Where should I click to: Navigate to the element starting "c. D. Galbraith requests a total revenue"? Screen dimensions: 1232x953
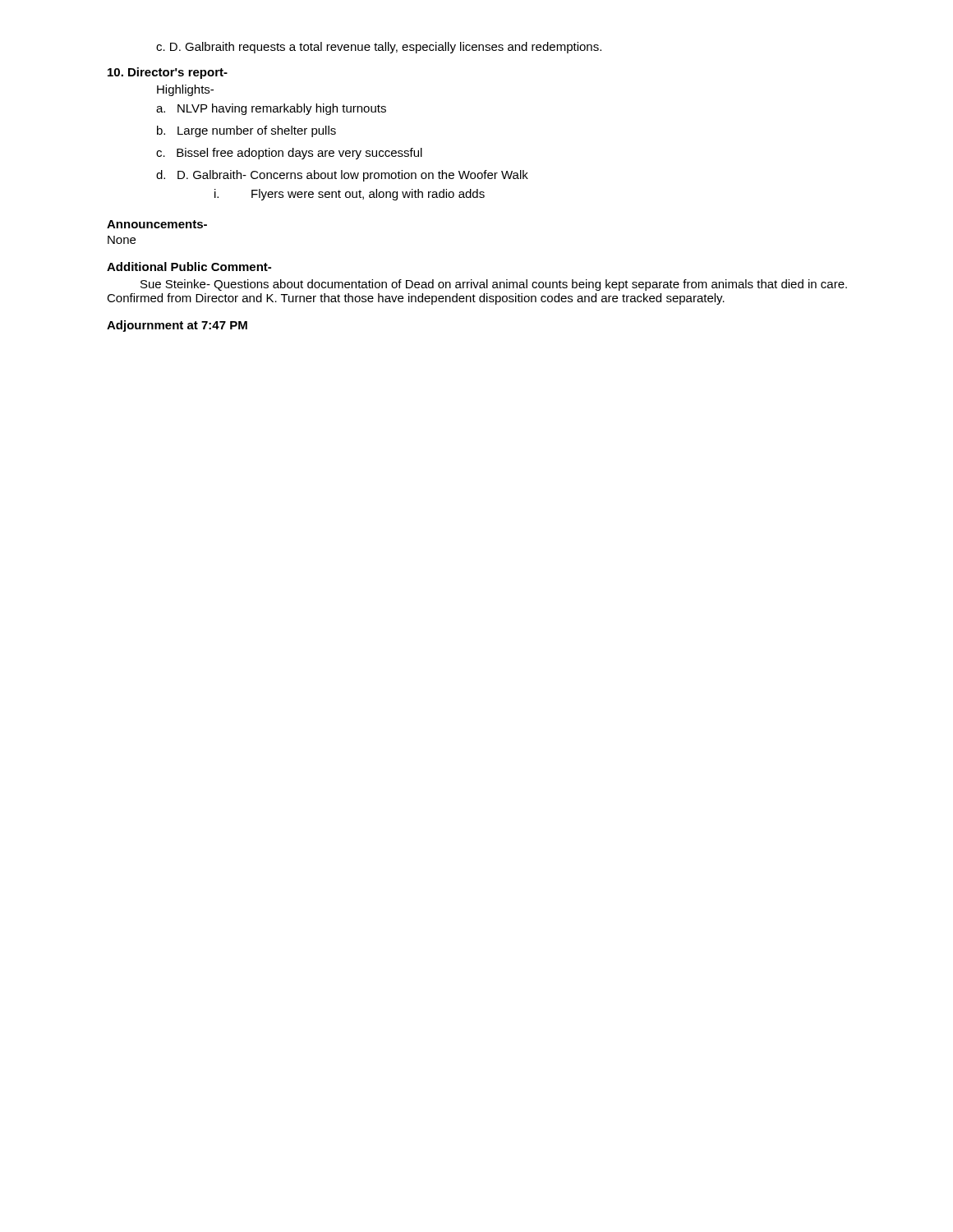click(x=379, y=46)
